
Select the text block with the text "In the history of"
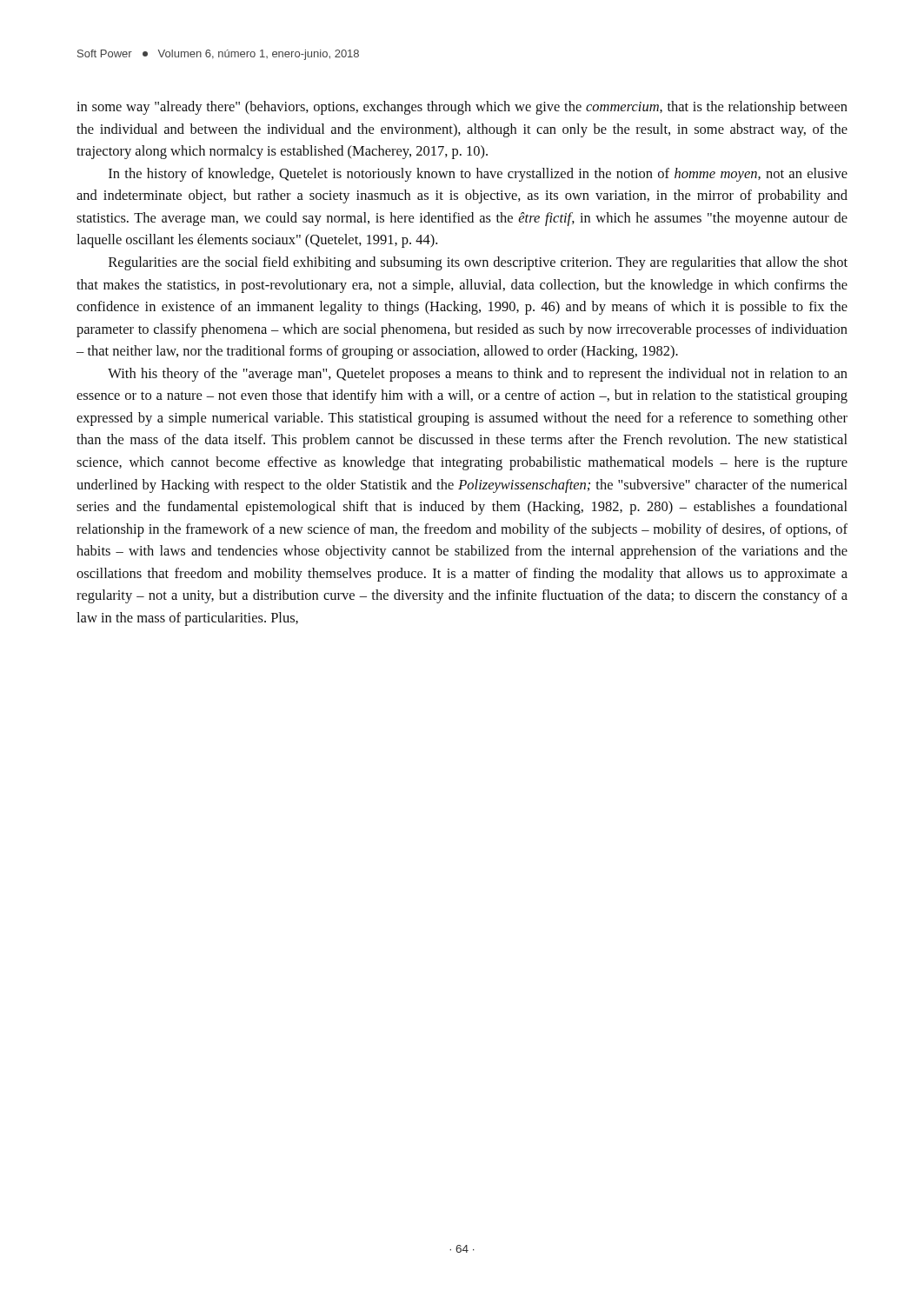(x=462, y=207)
